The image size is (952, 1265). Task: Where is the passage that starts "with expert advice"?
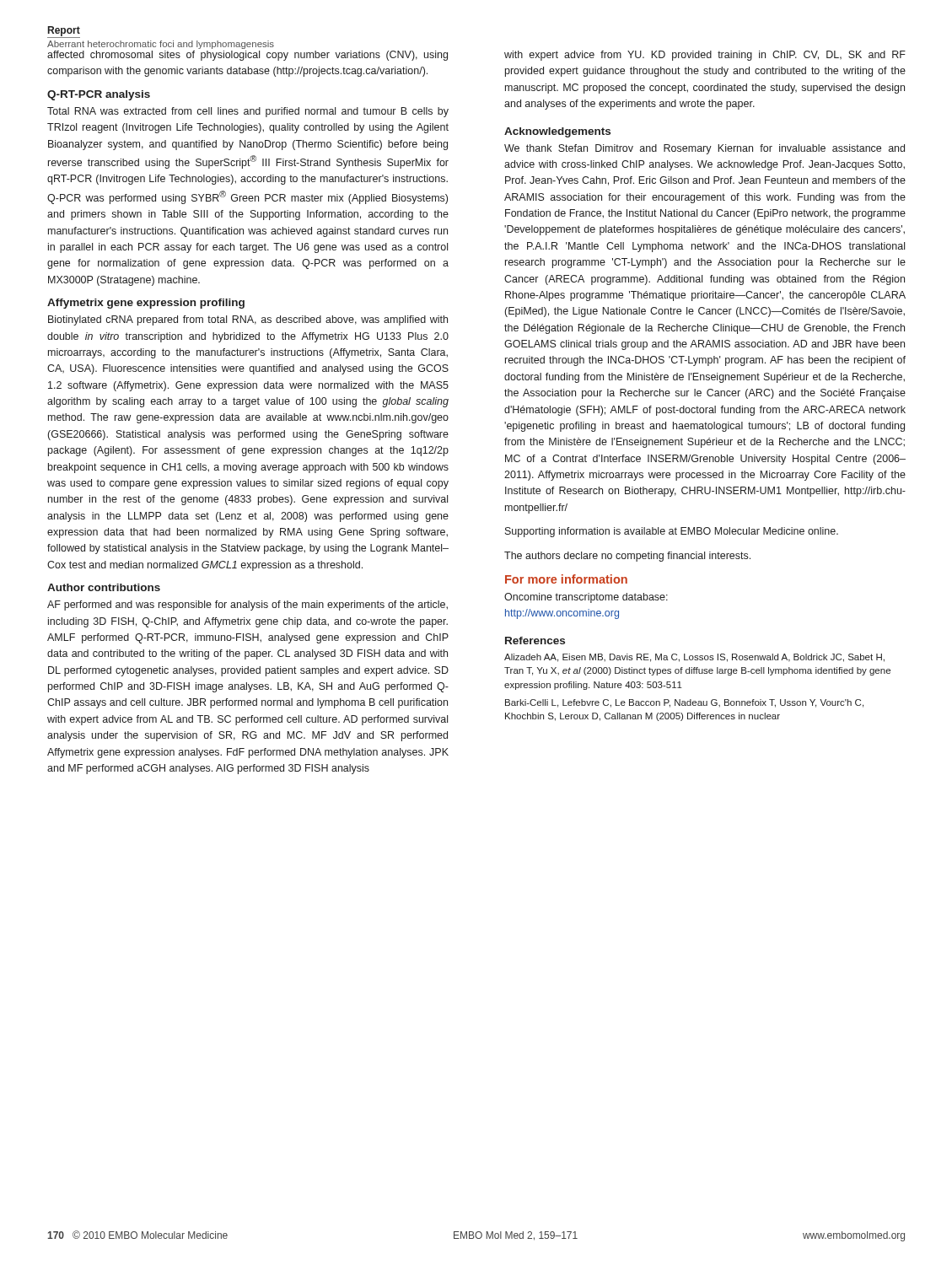705,80
